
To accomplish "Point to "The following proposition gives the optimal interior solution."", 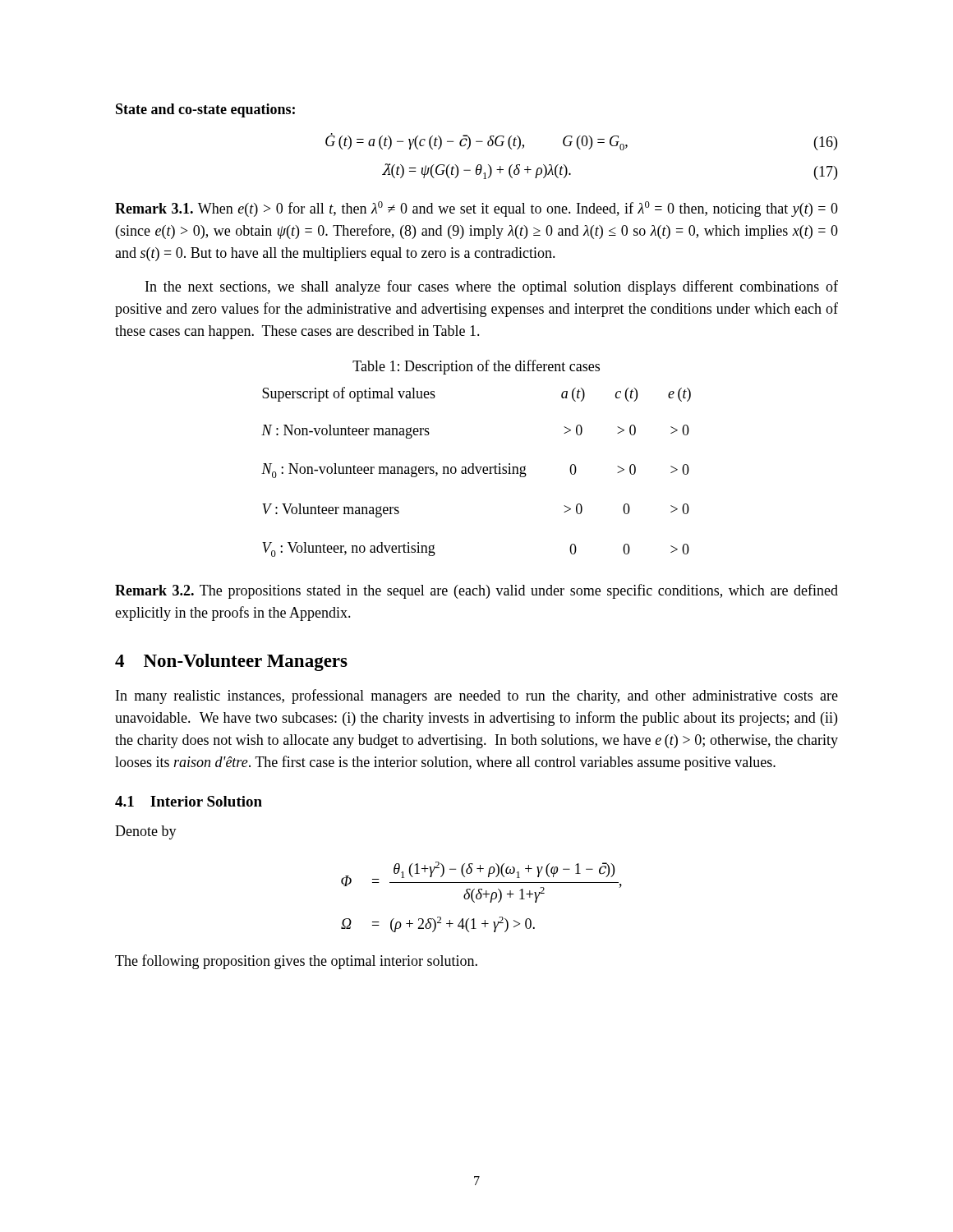I will tap(297, 961).
